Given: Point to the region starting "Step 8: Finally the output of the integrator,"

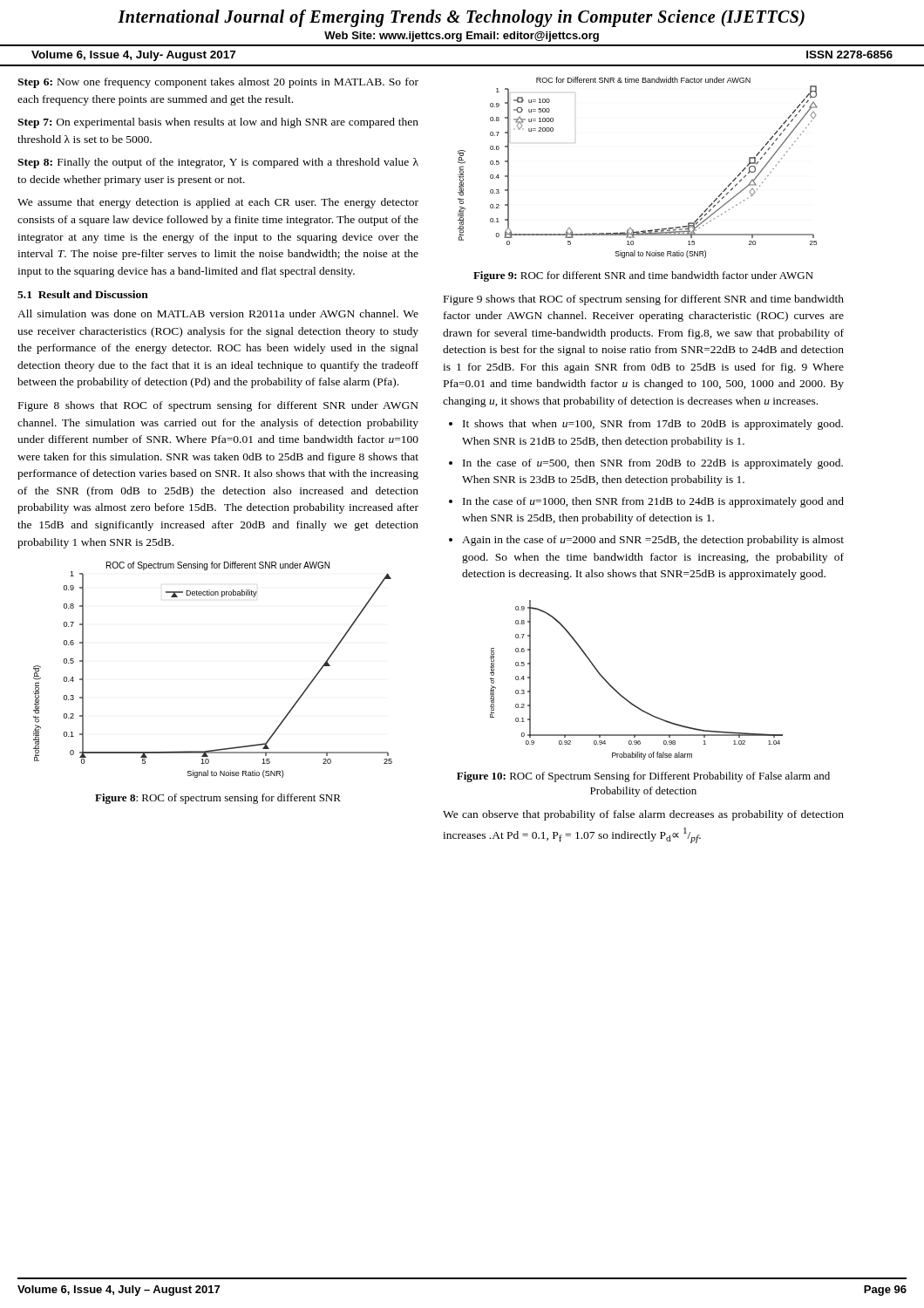Looking at the screenshot, I should tap(218, 171).
